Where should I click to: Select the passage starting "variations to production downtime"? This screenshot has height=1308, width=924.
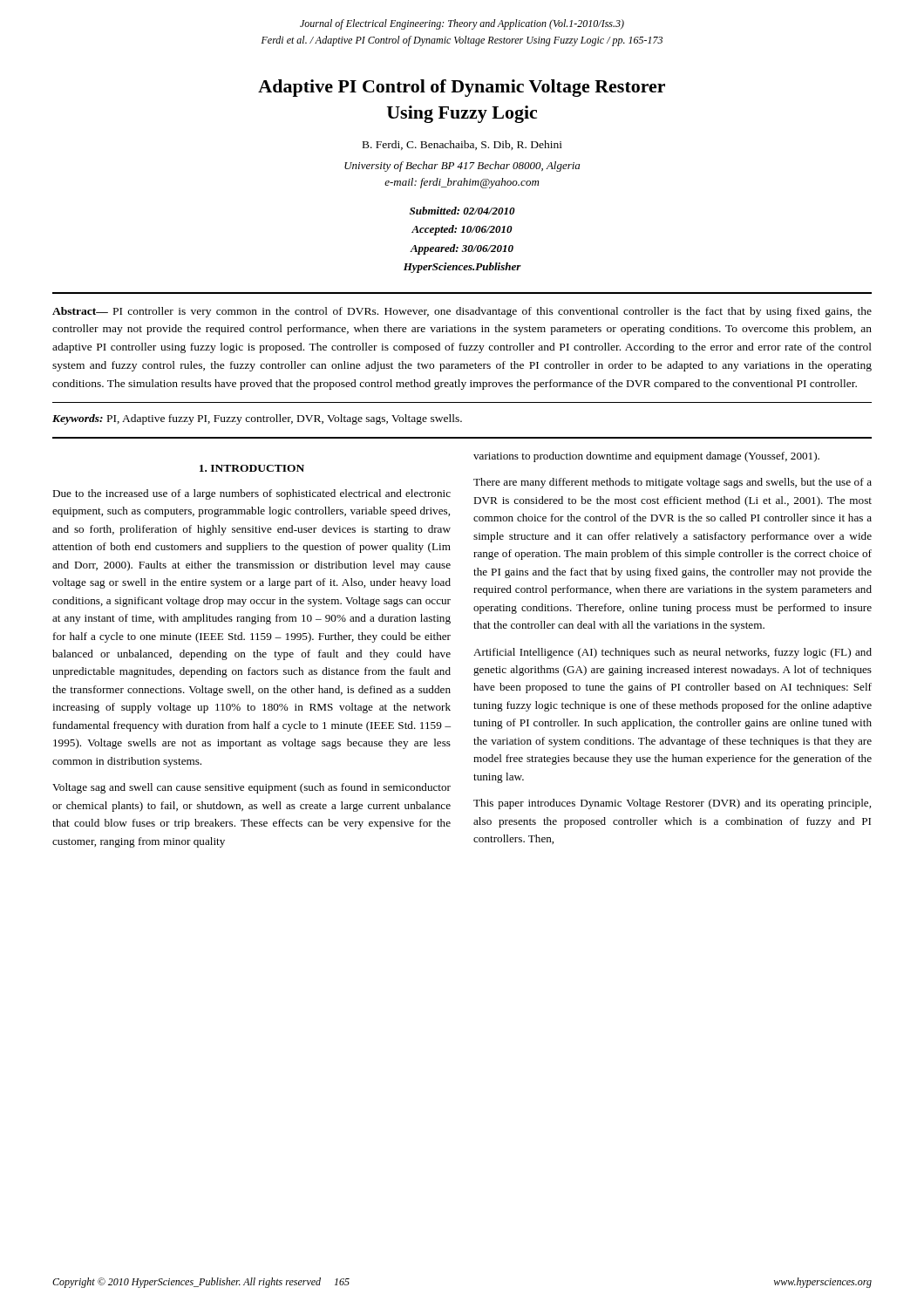click(673, 648)
